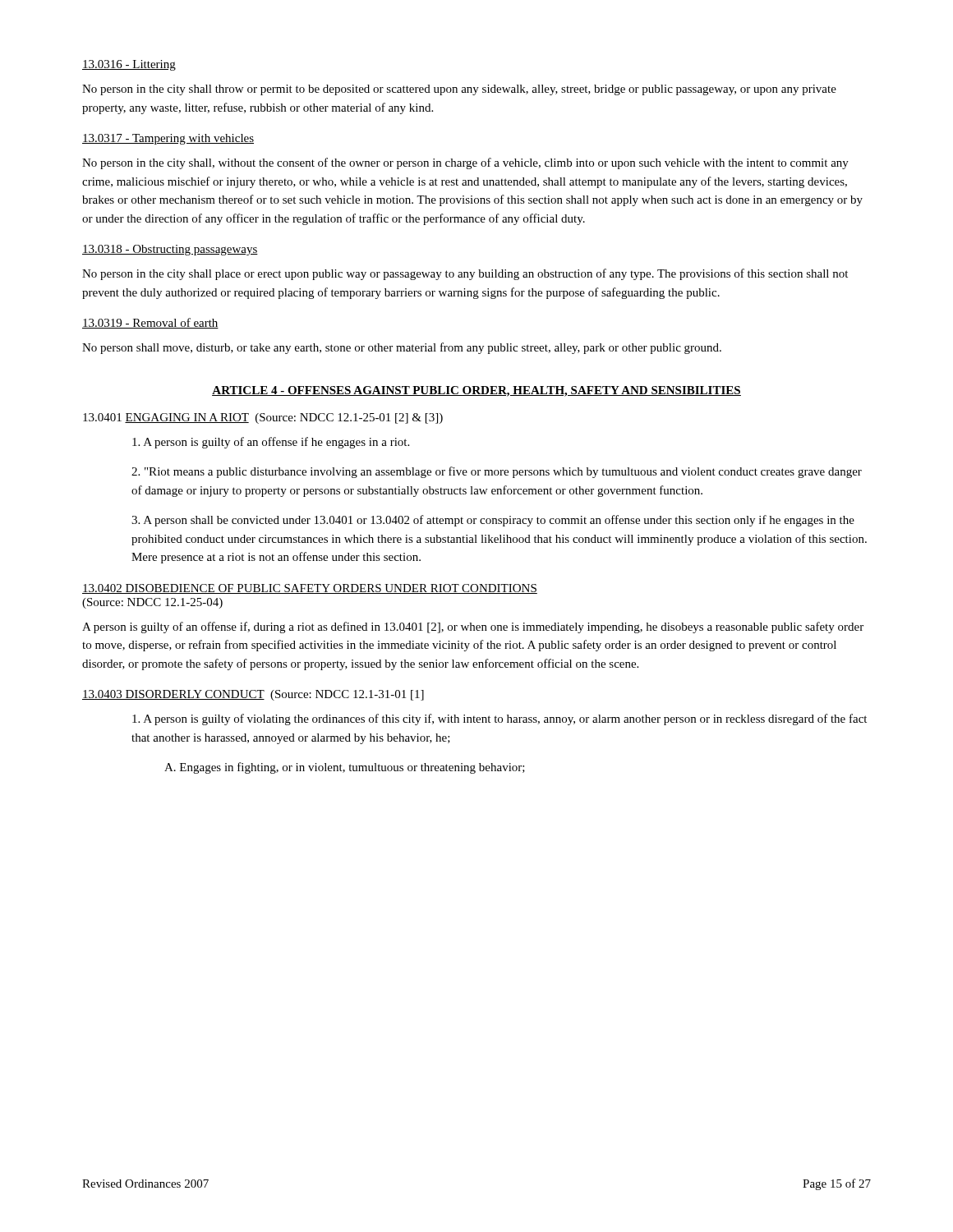Where is the passage that starts "A. Engages in fighting, or in violent, tumultuous"?
The image size is (953, 1232).
pyautogui.click(x=345, y=767)
